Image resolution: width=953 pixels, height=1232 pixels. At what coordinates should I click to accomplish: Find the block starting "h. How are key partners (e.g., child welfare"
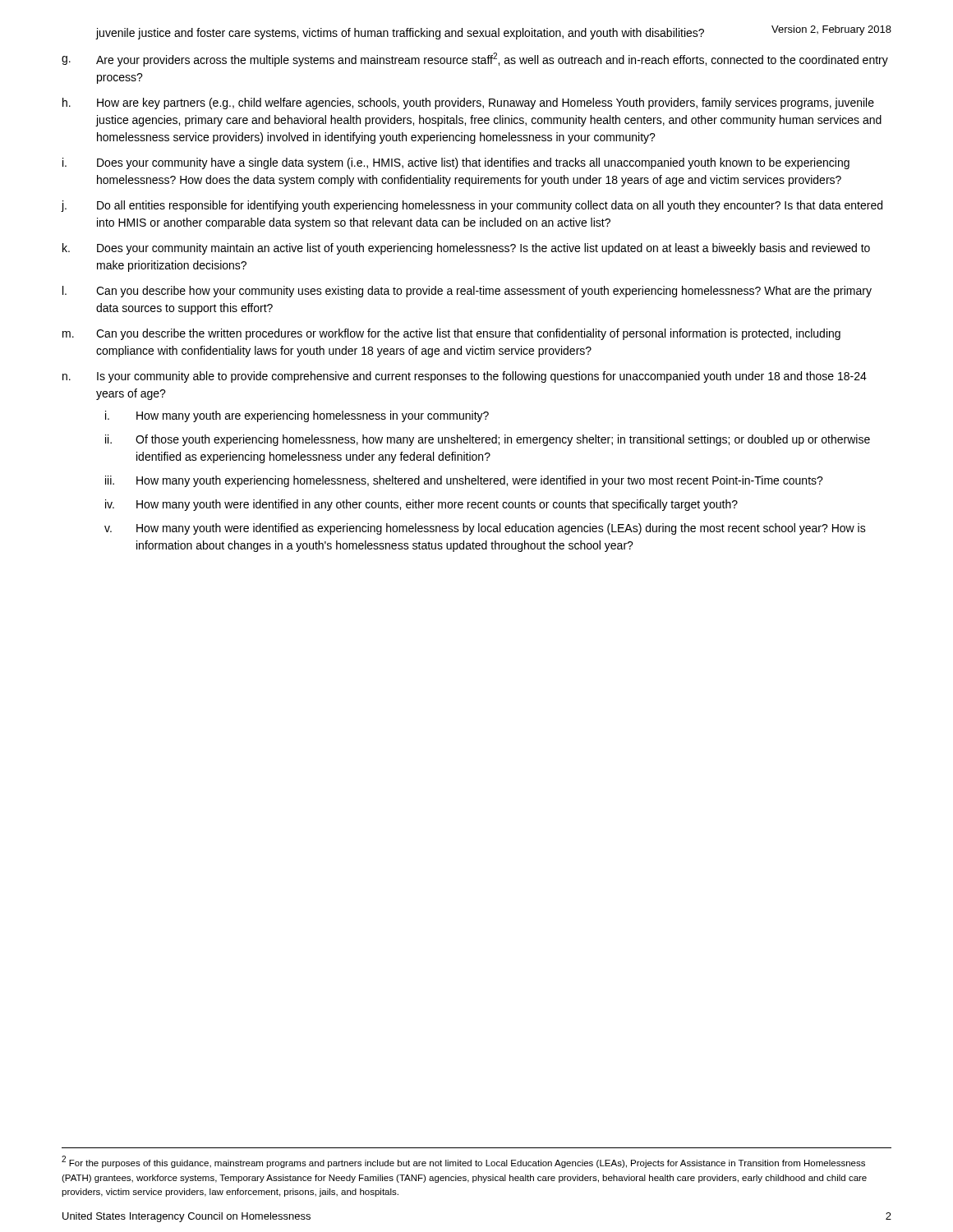pyautogui.click(x=476, y=120)
